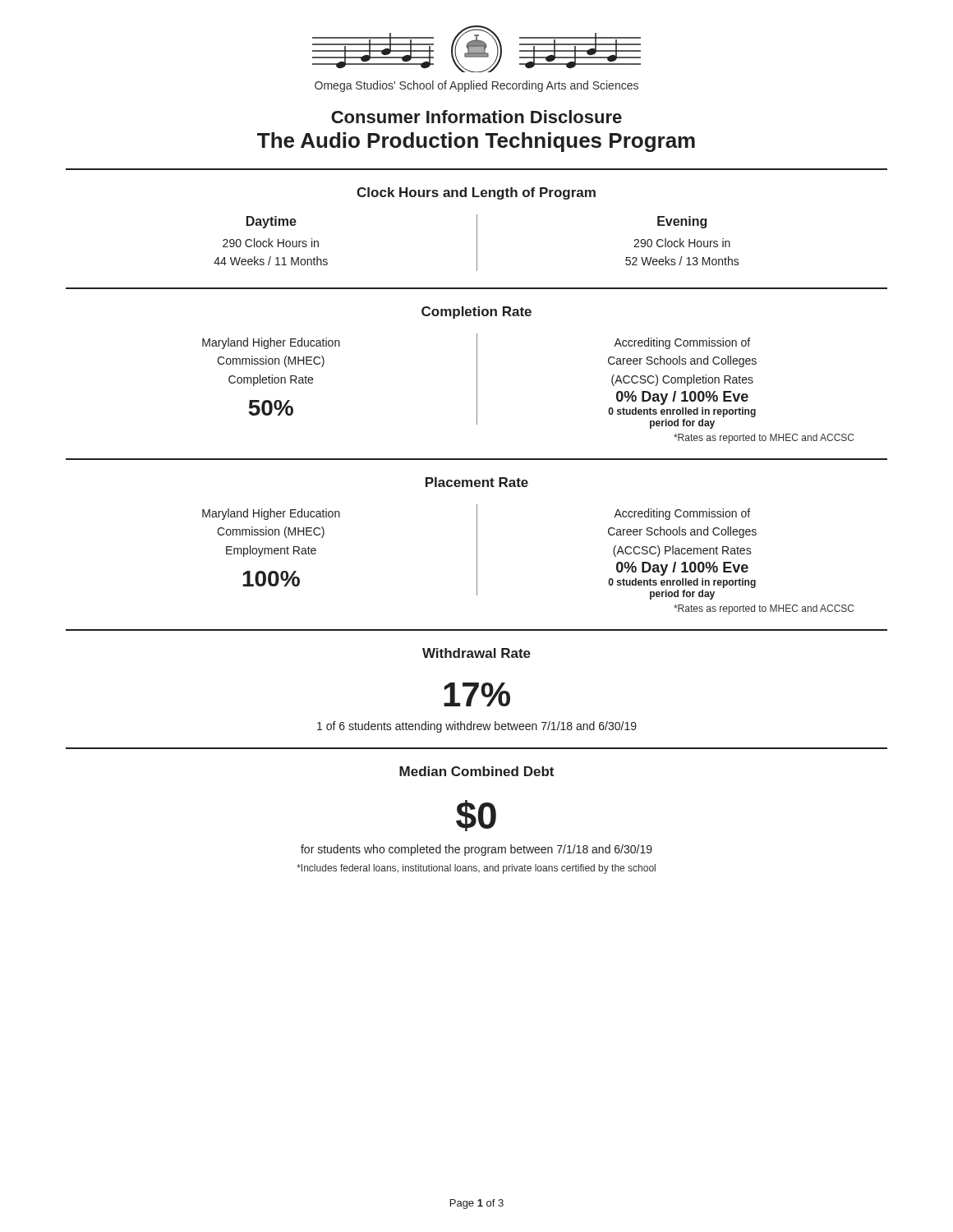
Task: Select the region starting "Completion Rate"
Action: (x=476, y=312)
